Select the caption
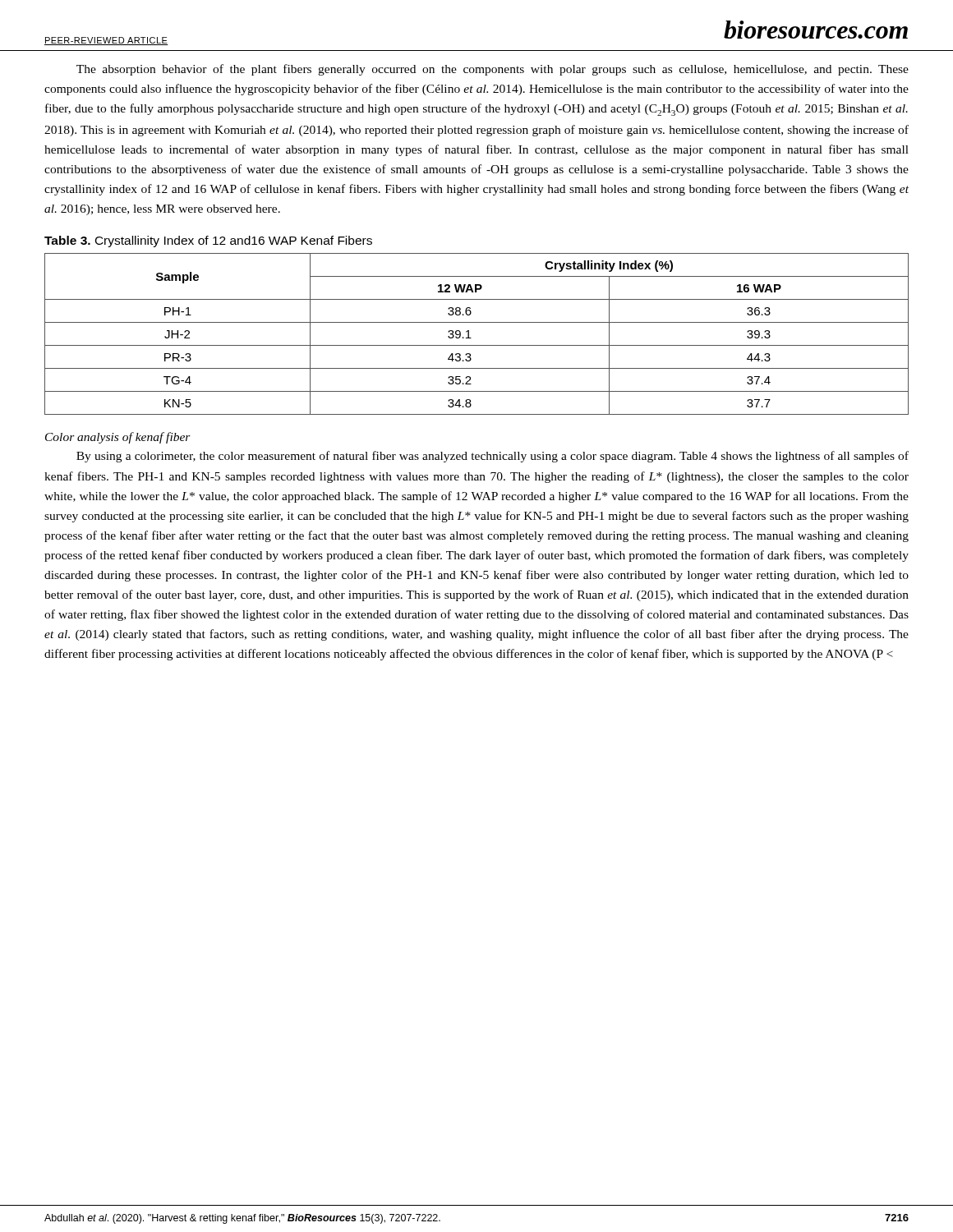The width and height of the screenshot is (953, 1232). (208, 241)
